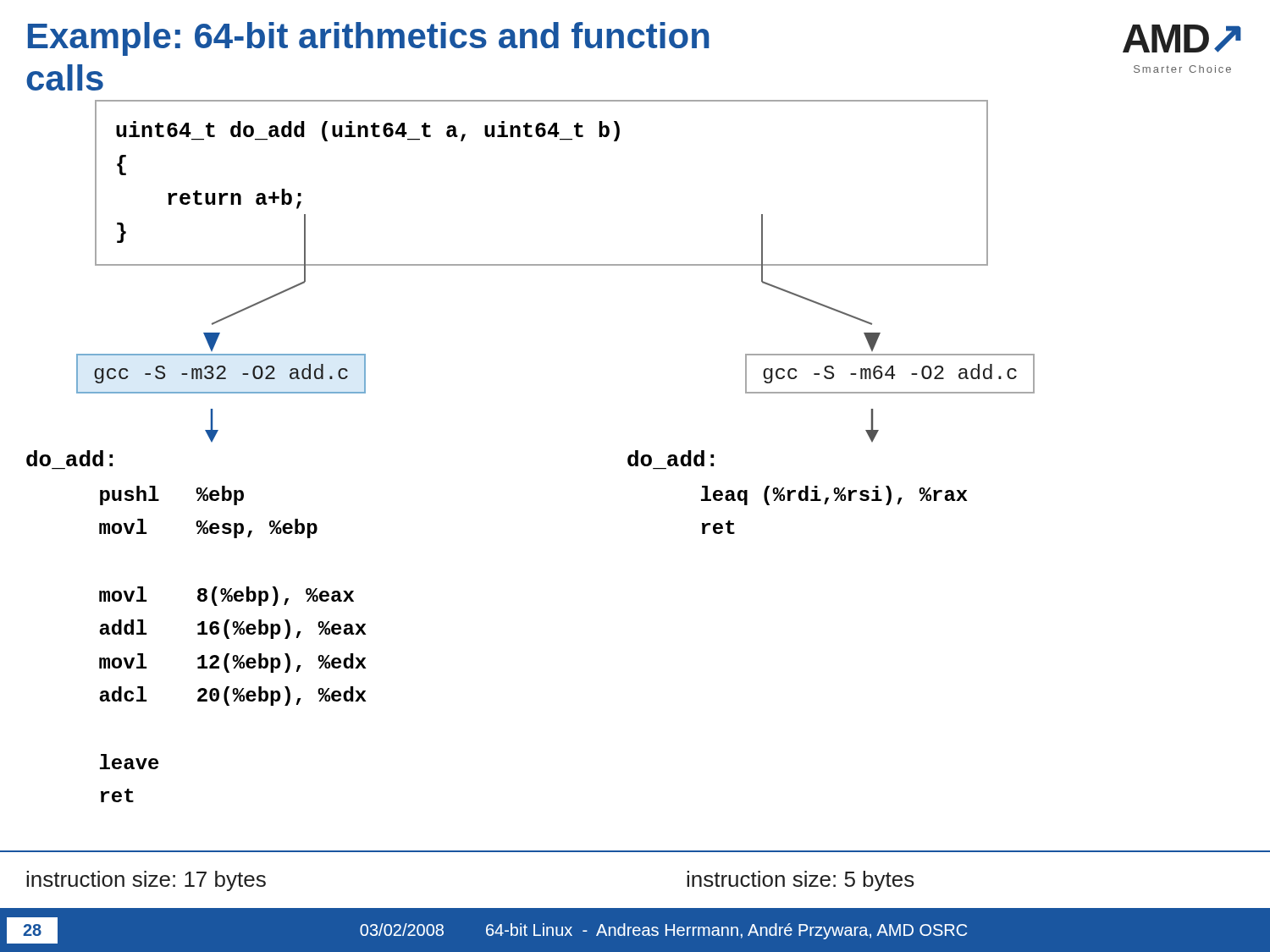Viewport: 1270px width, 952px height.
Task: Find the text that says "instruction size: 5 bytes"
Action: coord(800,879)
